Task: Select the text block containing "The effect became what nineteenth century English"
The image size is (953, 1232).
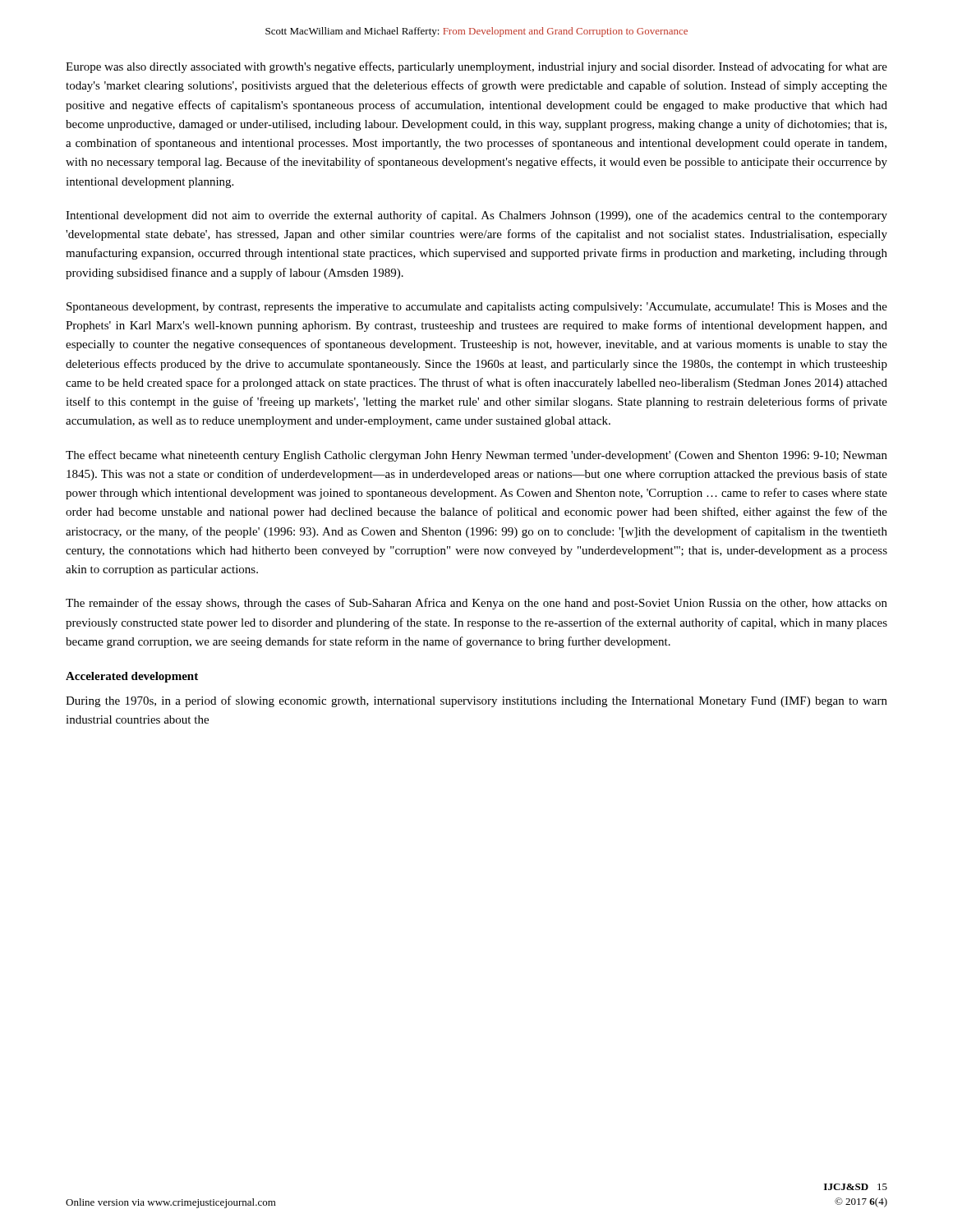Action: 476,512
